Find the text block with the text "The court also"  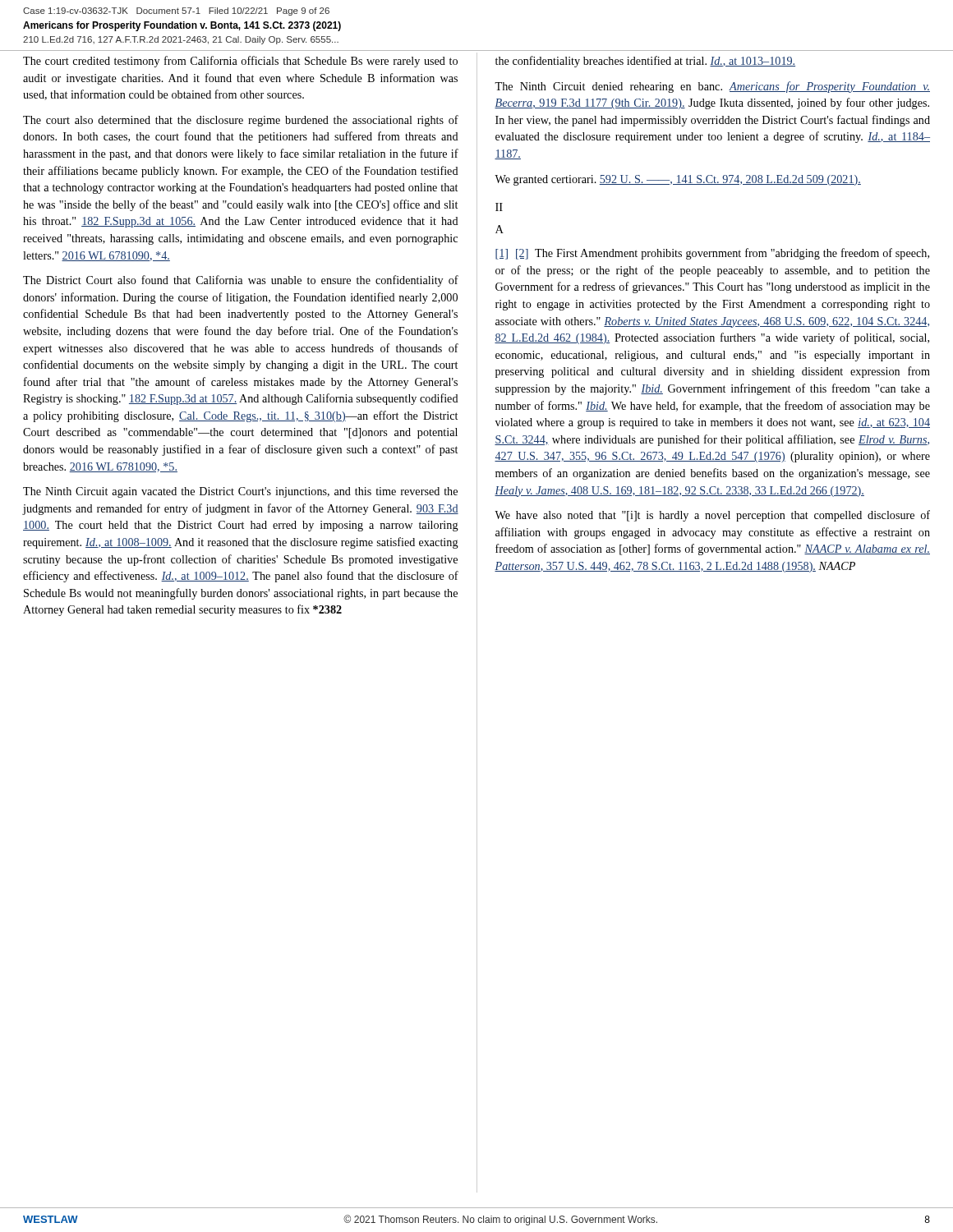240,188
